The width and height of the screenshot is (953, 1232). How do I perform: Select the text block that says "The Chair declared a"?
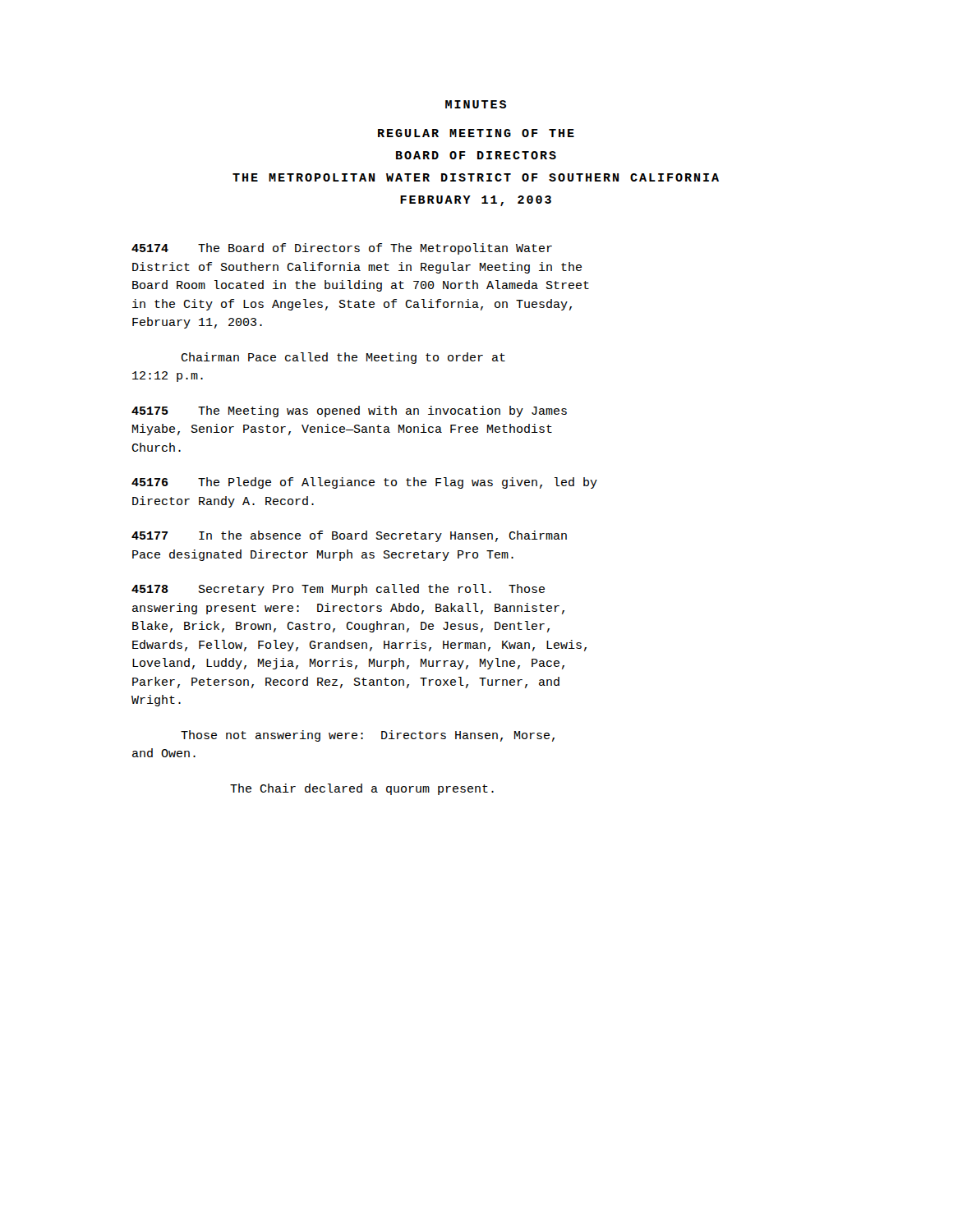point(362,789)
